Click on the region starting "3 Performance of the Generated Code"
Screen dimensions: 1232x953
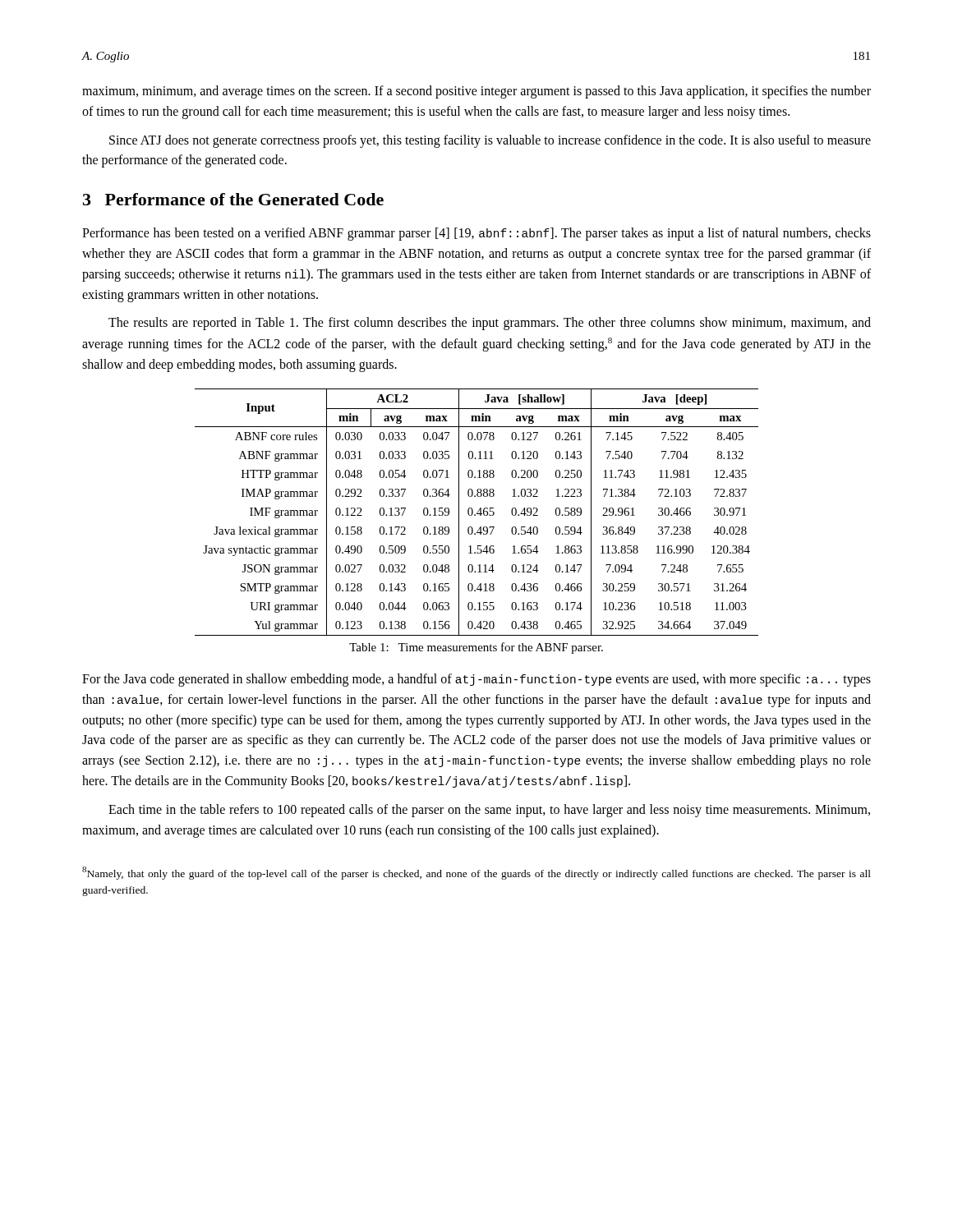[233, 199]
